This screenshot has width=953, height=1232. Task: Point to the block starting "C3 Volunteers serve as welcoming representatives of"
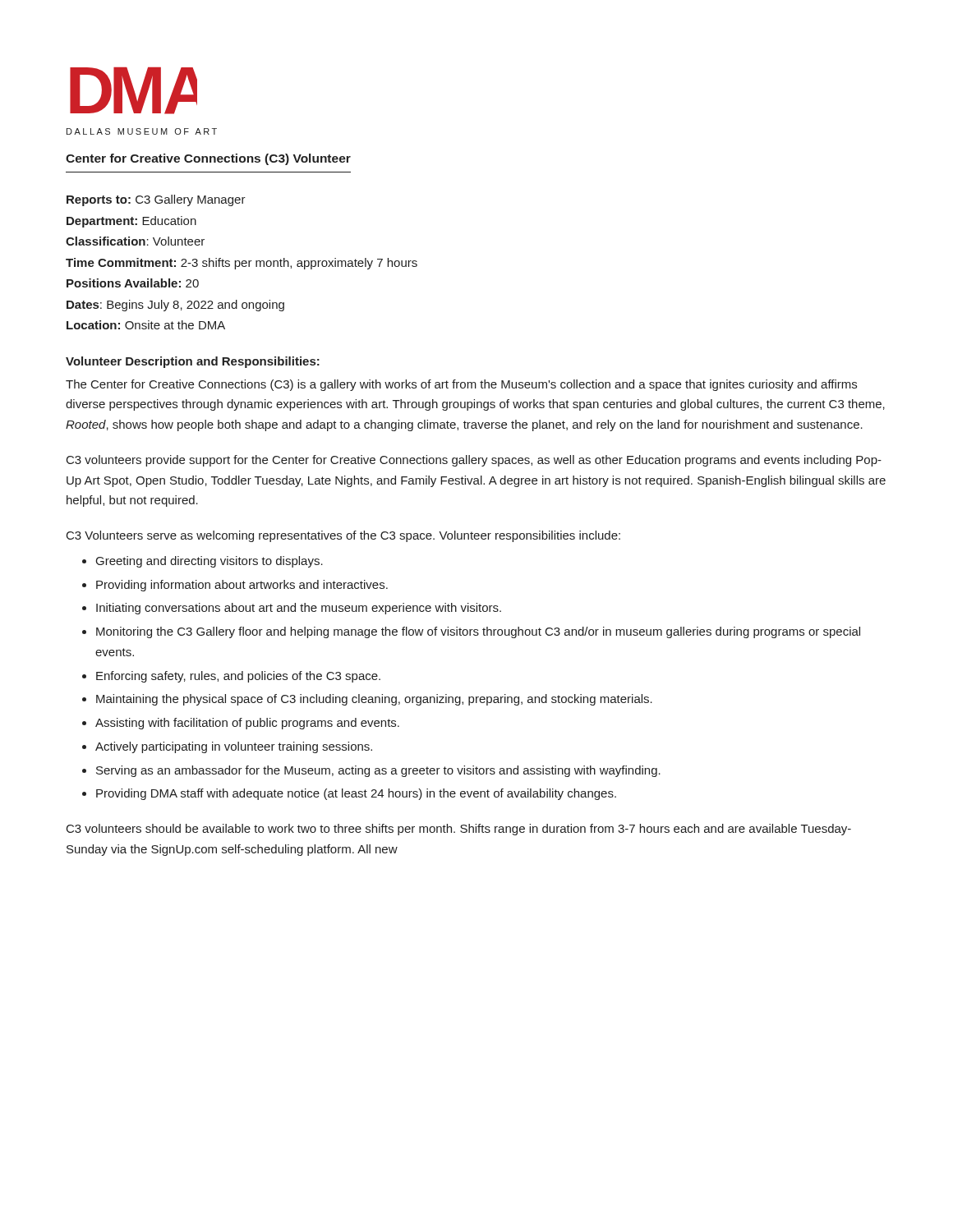tap(344, 535)
